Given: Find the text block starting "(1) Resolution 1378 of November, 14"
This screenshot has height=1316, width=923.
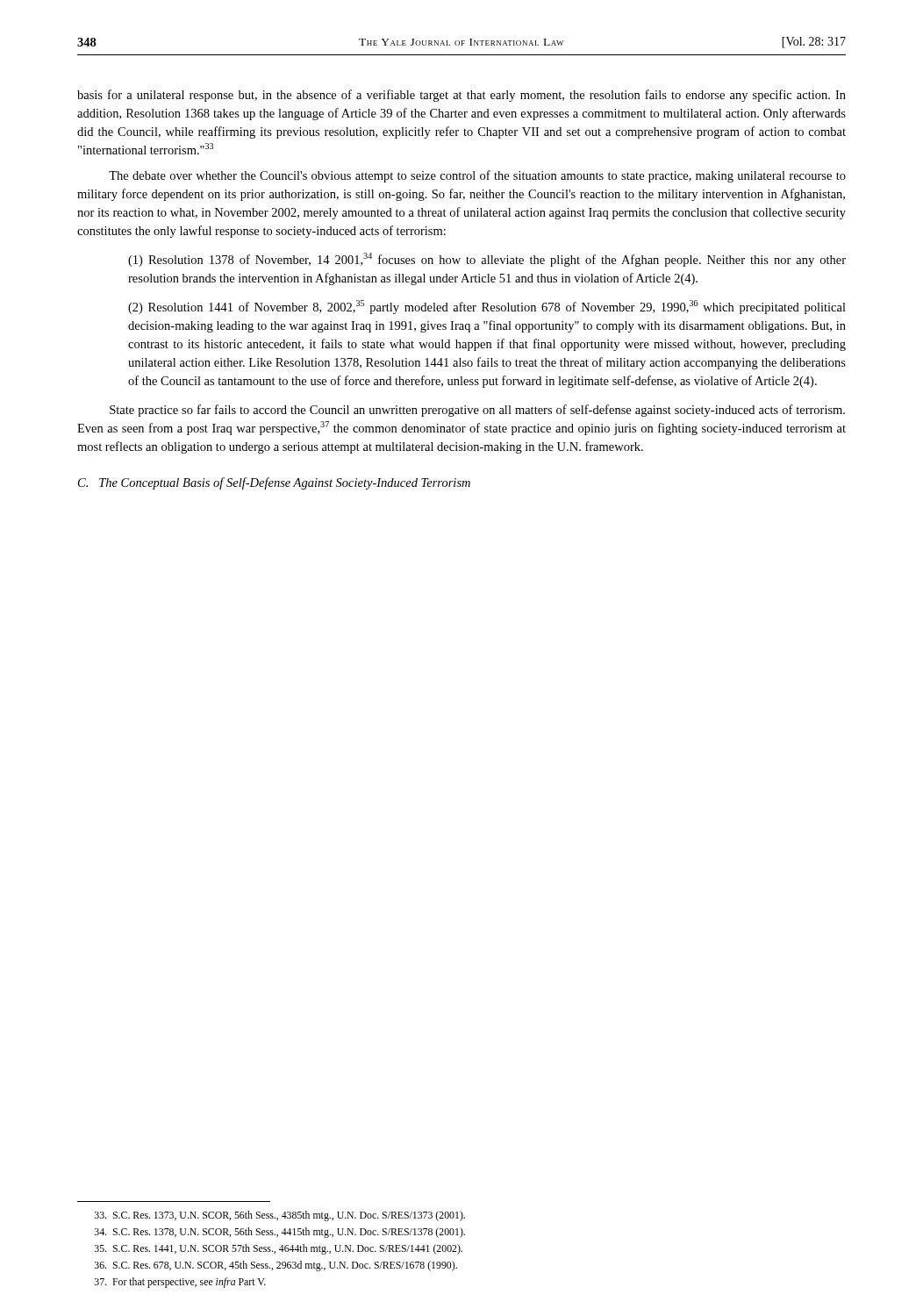Looking at the screenshot, I should (x=487, y=268).
